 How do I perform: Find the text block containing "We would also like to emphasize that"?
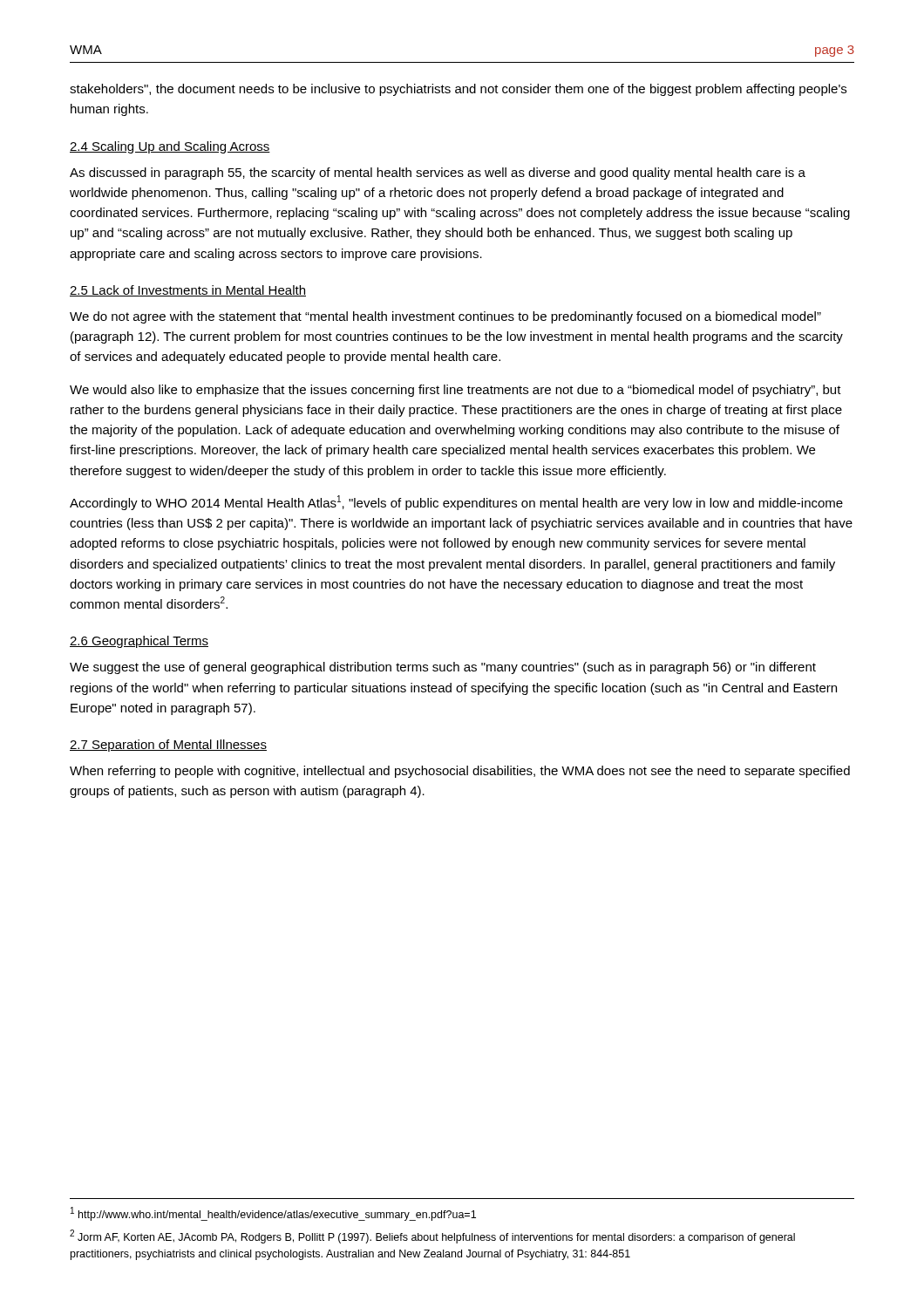[456, 429]
